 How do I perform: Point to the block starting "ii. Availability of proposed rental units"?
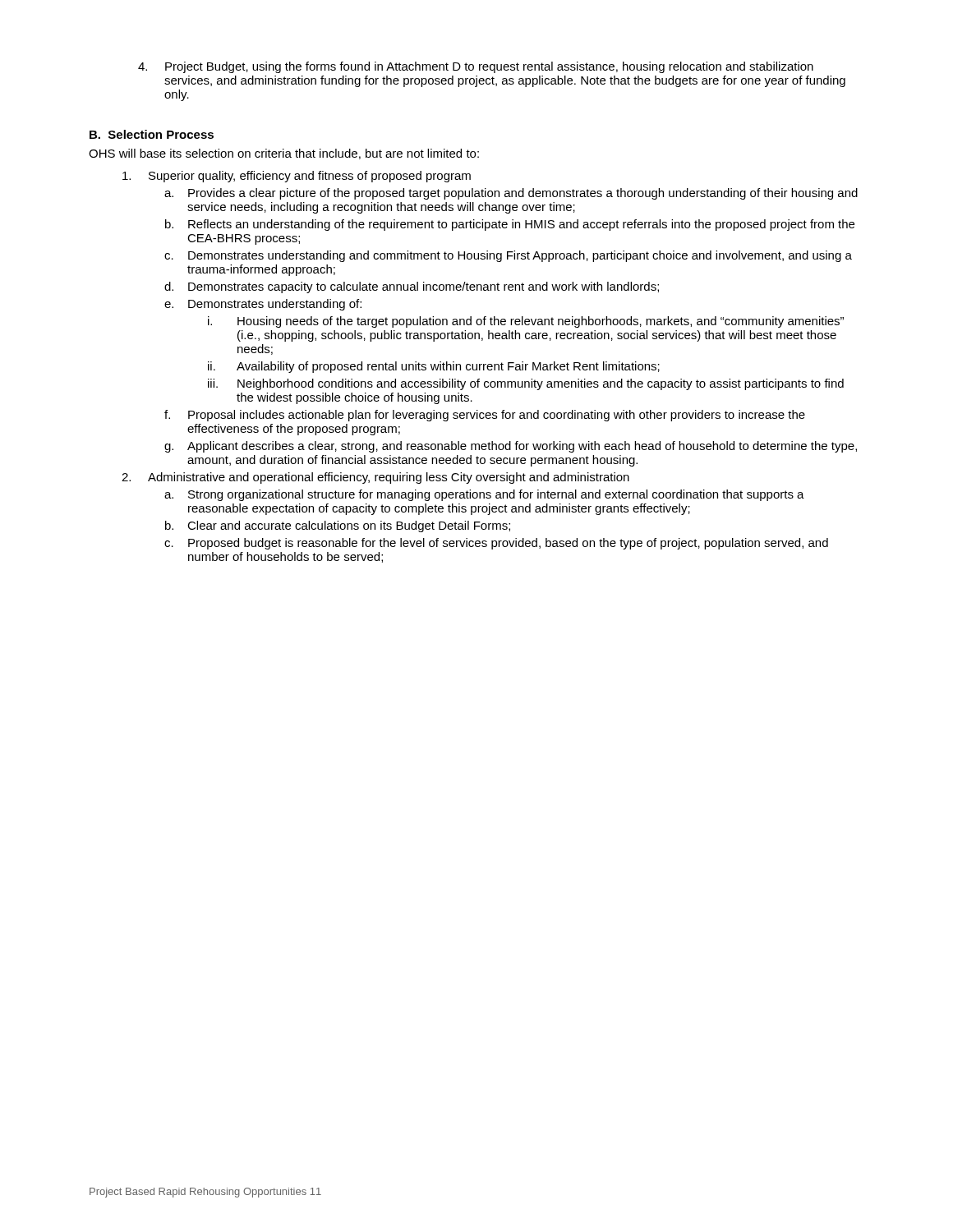(434, 366)
